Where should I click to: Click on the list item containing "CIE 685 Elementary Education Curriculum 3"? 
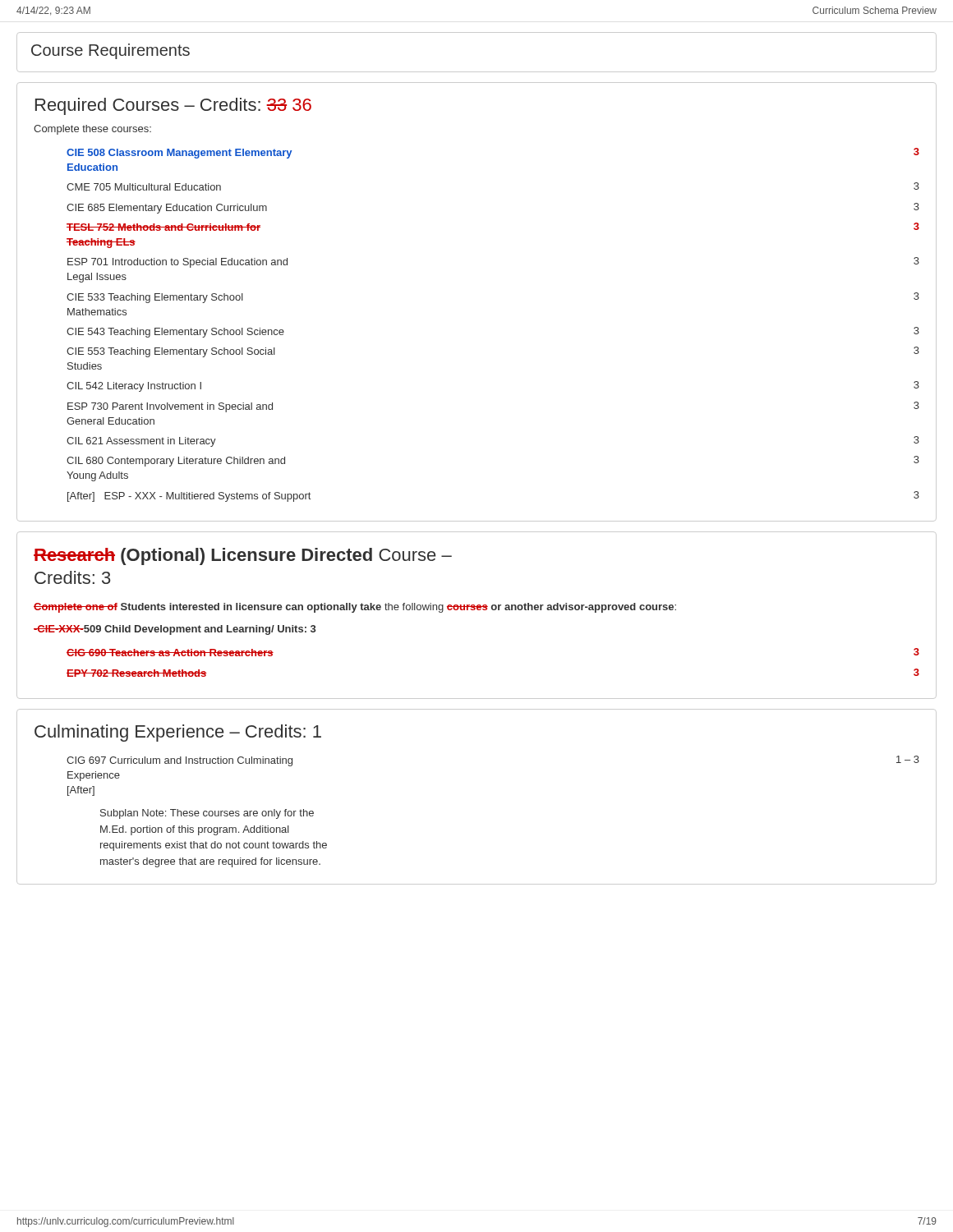(169, 207)
